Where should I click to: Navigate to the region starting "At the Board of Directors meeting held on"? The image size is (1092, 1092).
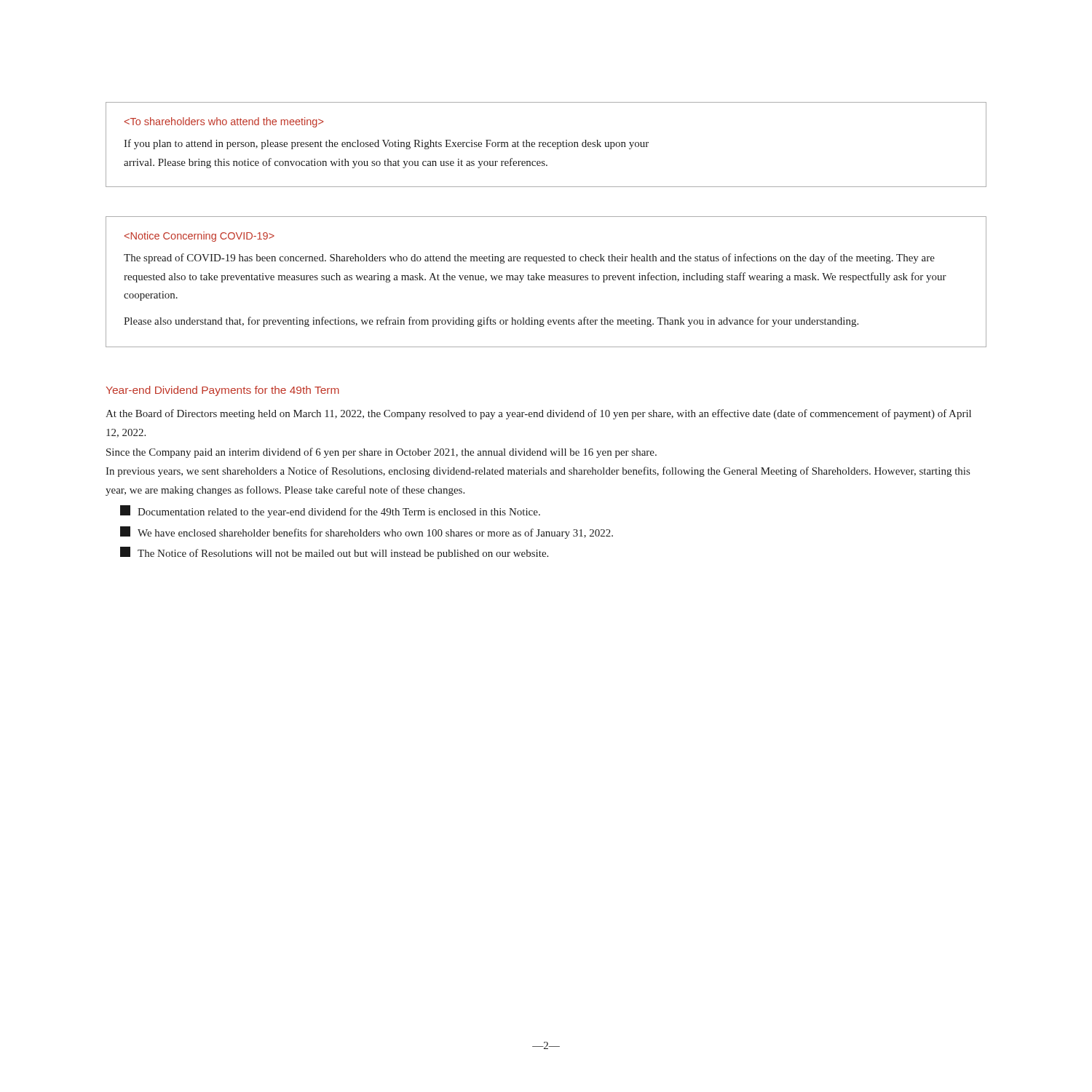[539, 452]
